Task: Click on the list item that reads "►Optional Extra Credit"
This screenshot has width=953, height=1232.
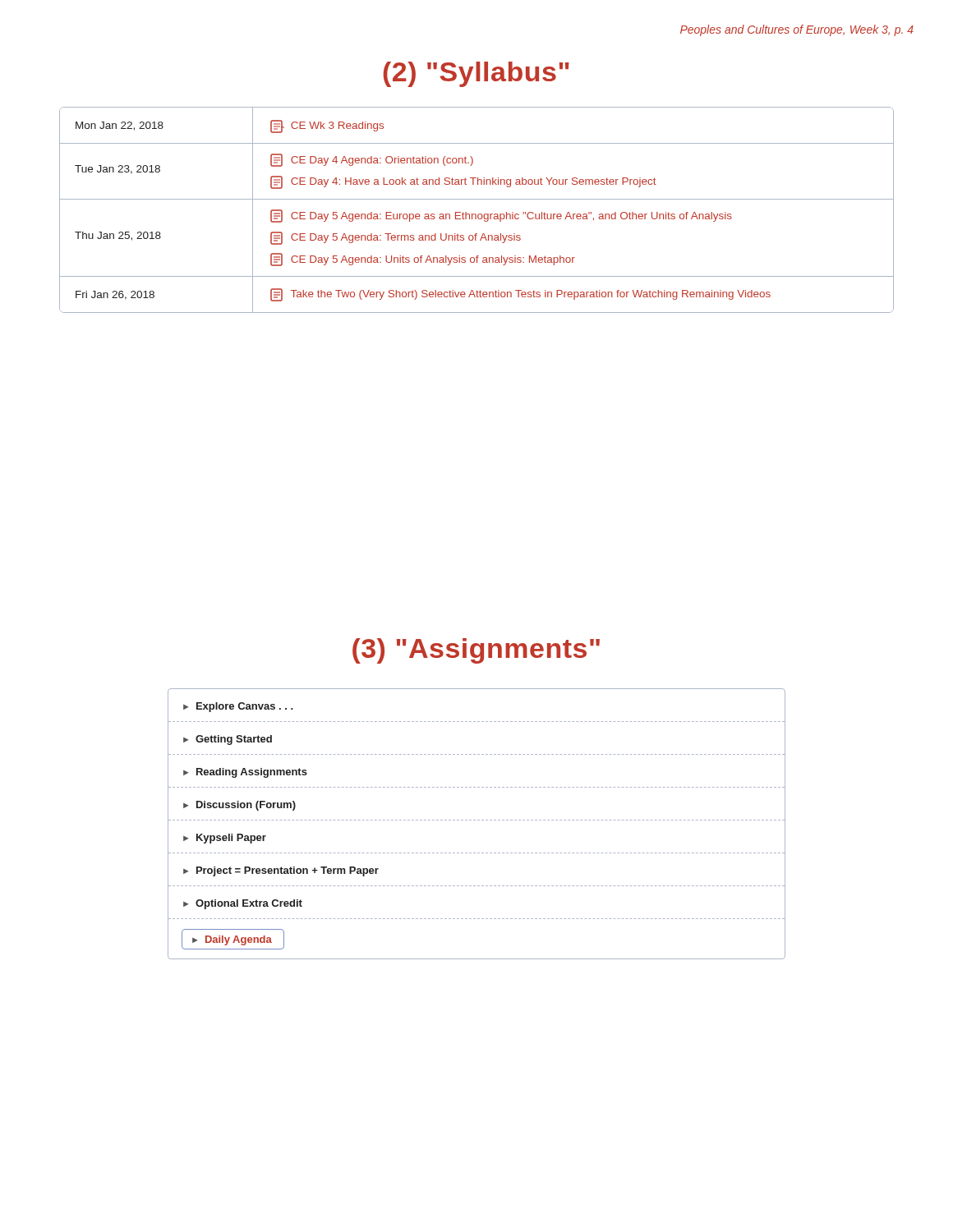Action: 242,903
